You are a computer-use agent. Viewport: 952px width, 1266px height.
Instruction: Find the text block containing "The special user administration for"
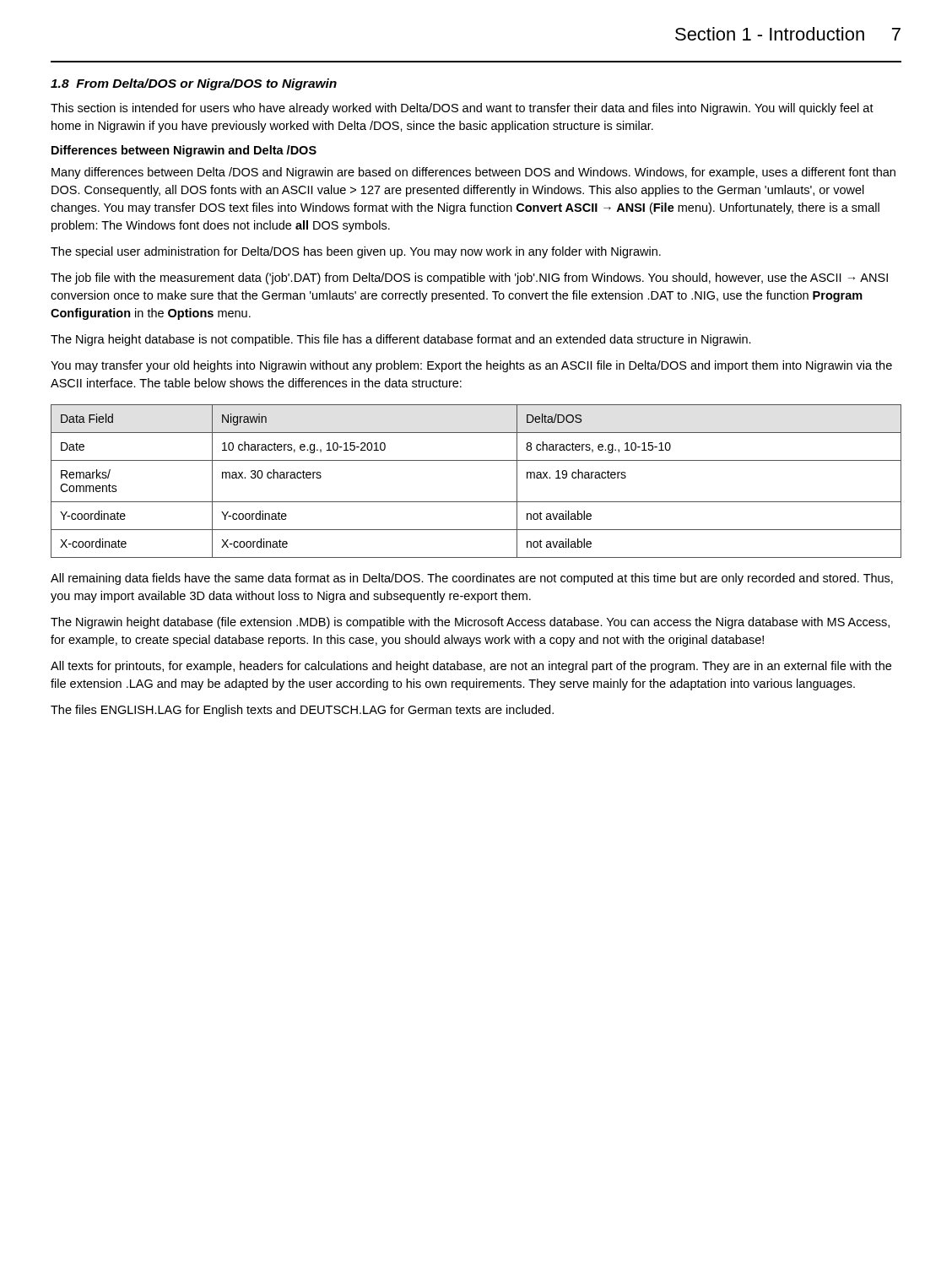tap(356, 252)
